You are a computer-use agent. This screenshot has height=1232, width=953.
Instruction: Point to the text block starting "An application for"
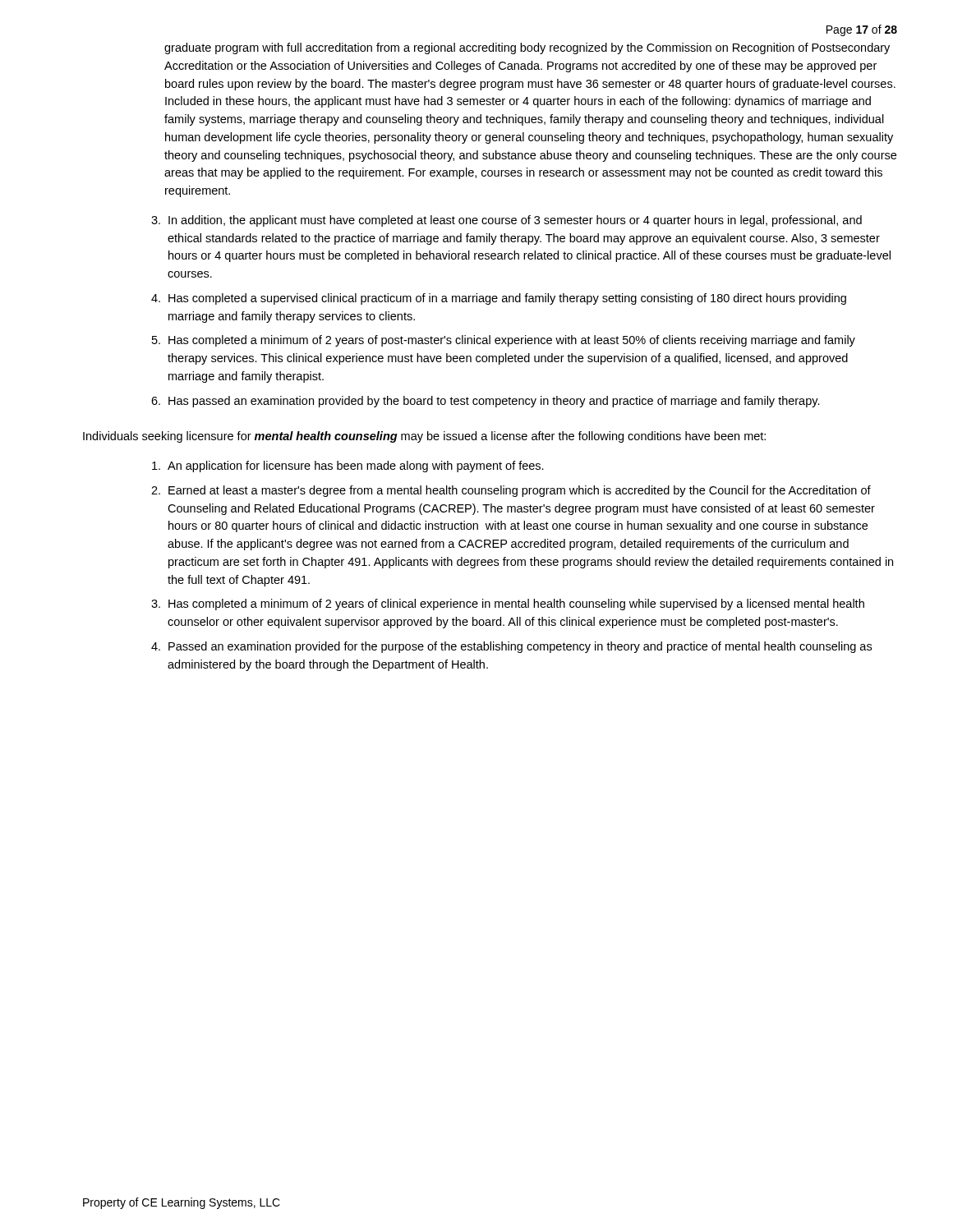point(514,466)
